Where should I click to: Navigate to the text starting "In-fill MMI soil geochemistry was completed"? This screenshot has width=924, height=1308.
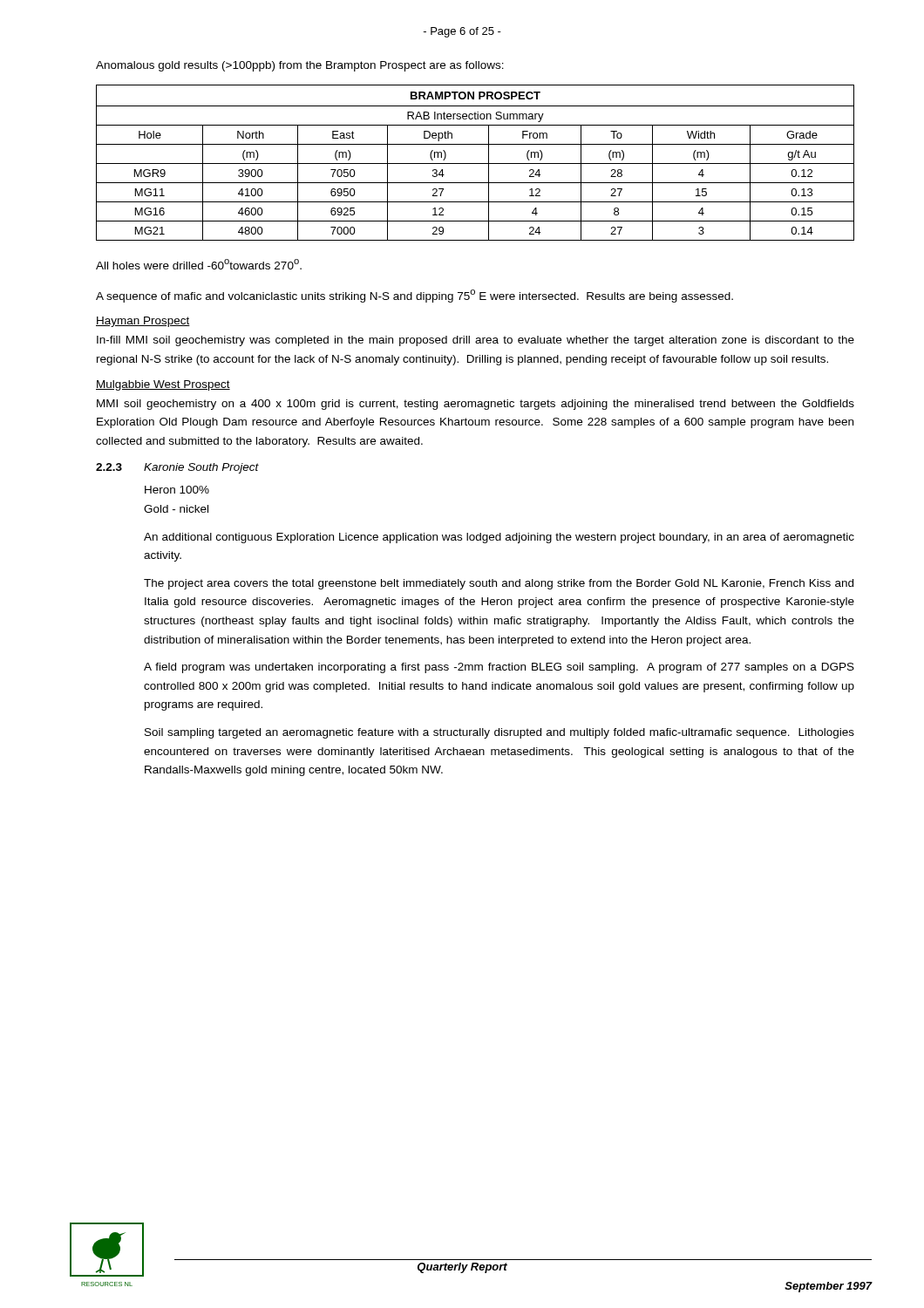coord(475,349)
